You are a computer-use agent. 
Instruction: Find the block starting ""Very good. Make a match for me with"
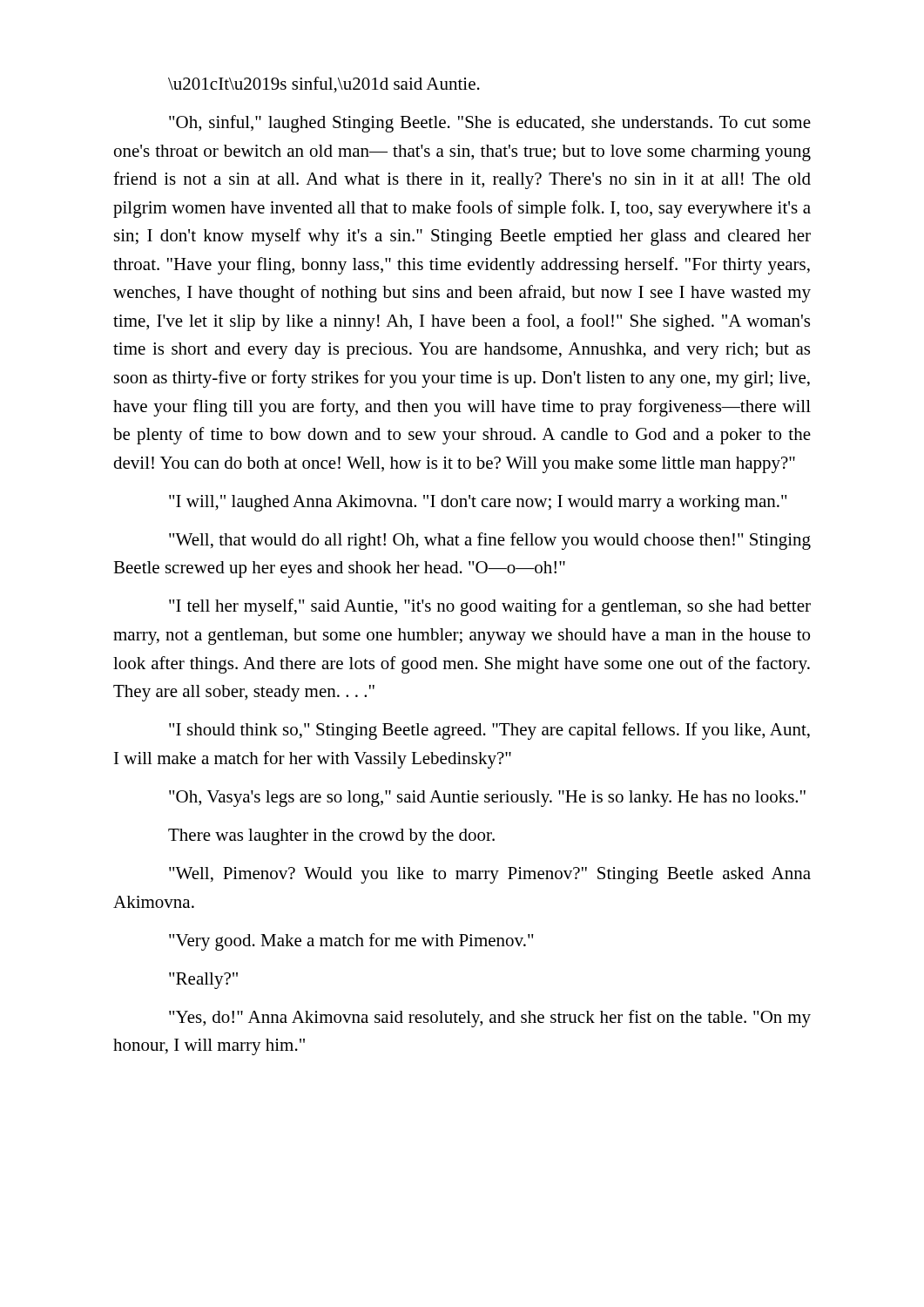pyautogui.click(x=462, y=940)
